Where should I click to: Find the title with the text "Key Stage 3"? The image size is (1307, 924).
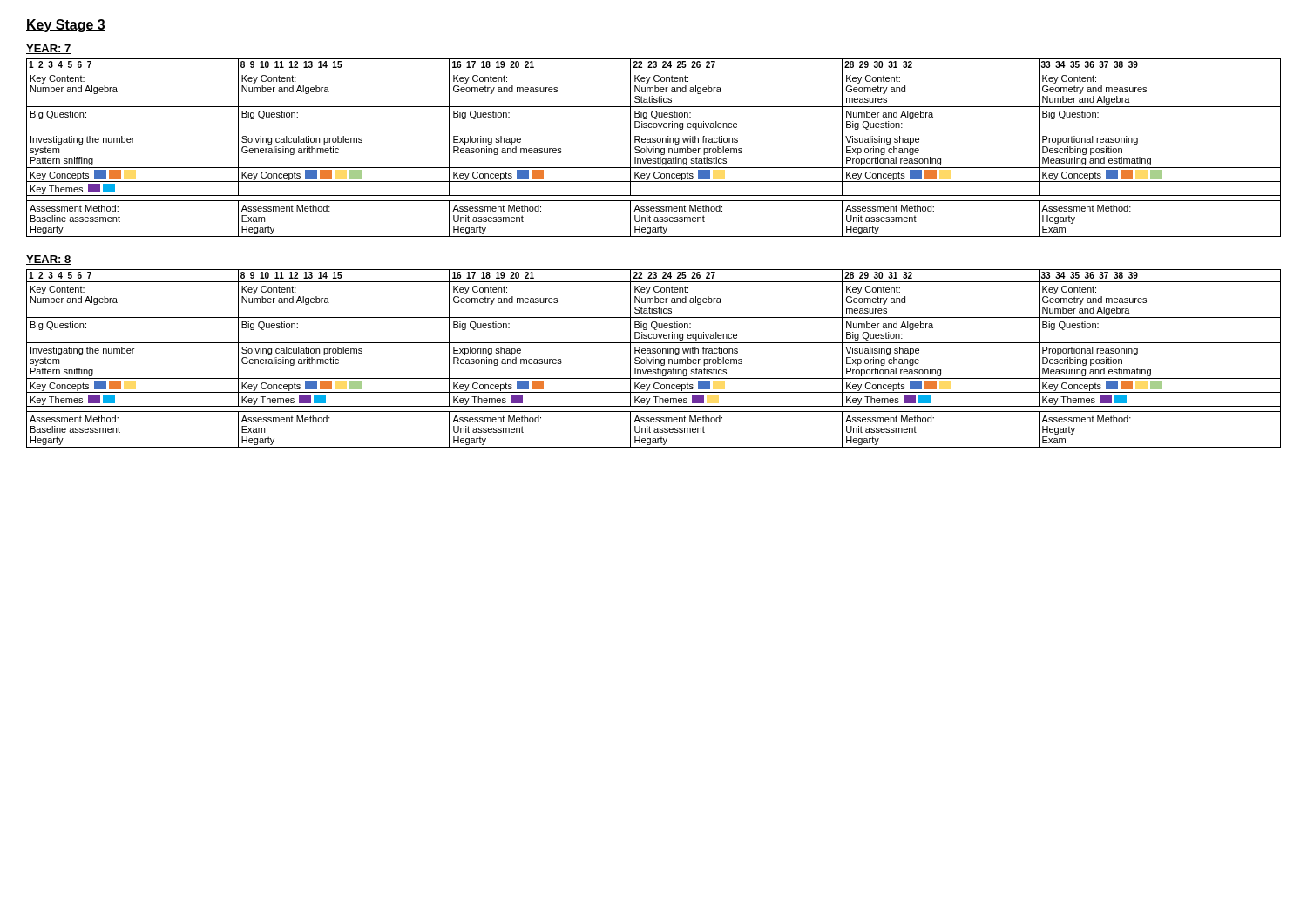(66, 25)
